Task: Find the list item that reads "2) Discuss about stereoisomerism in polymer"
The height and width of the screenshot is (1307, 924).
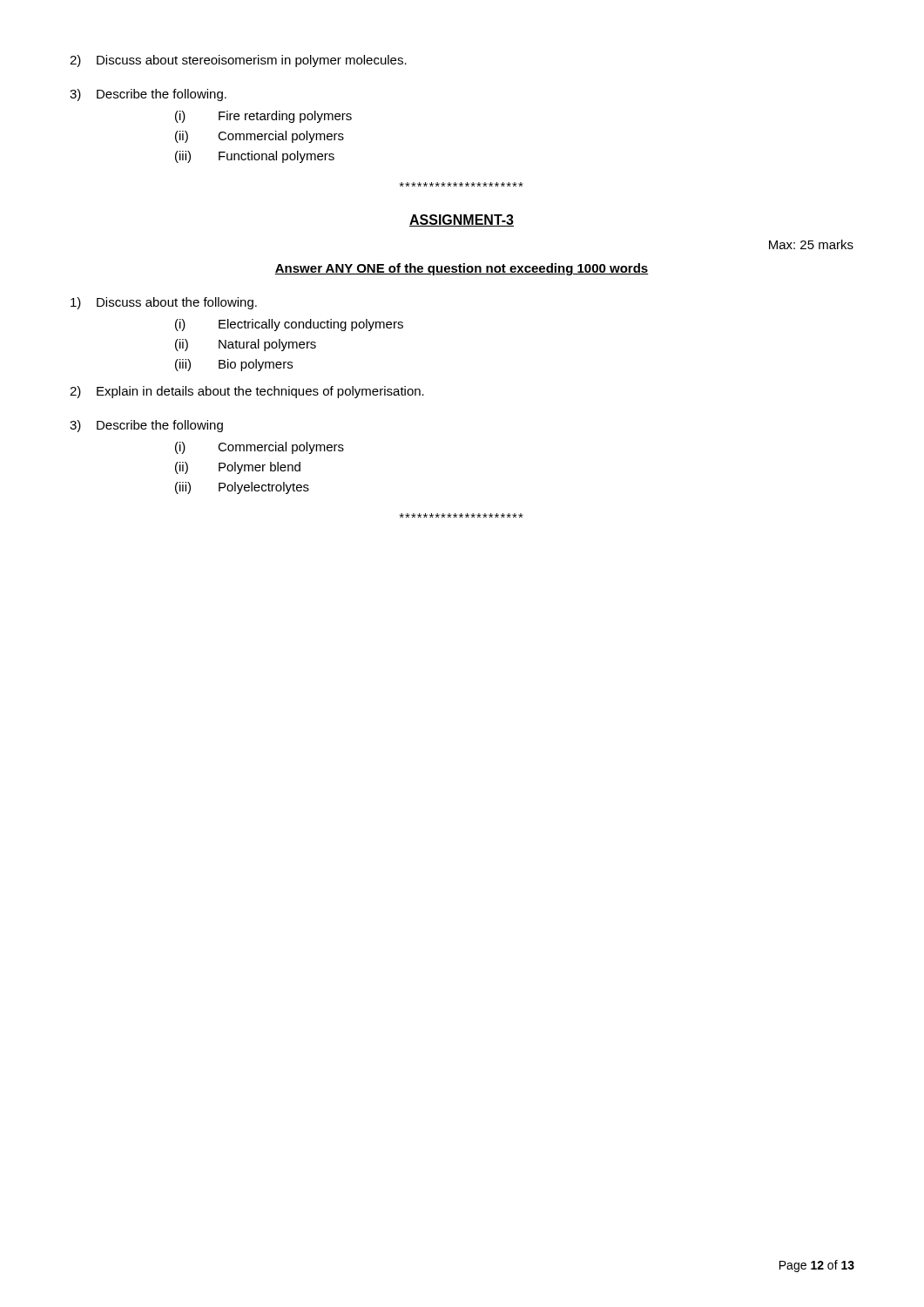Action: pyautogui.click(x=238, y=60)
